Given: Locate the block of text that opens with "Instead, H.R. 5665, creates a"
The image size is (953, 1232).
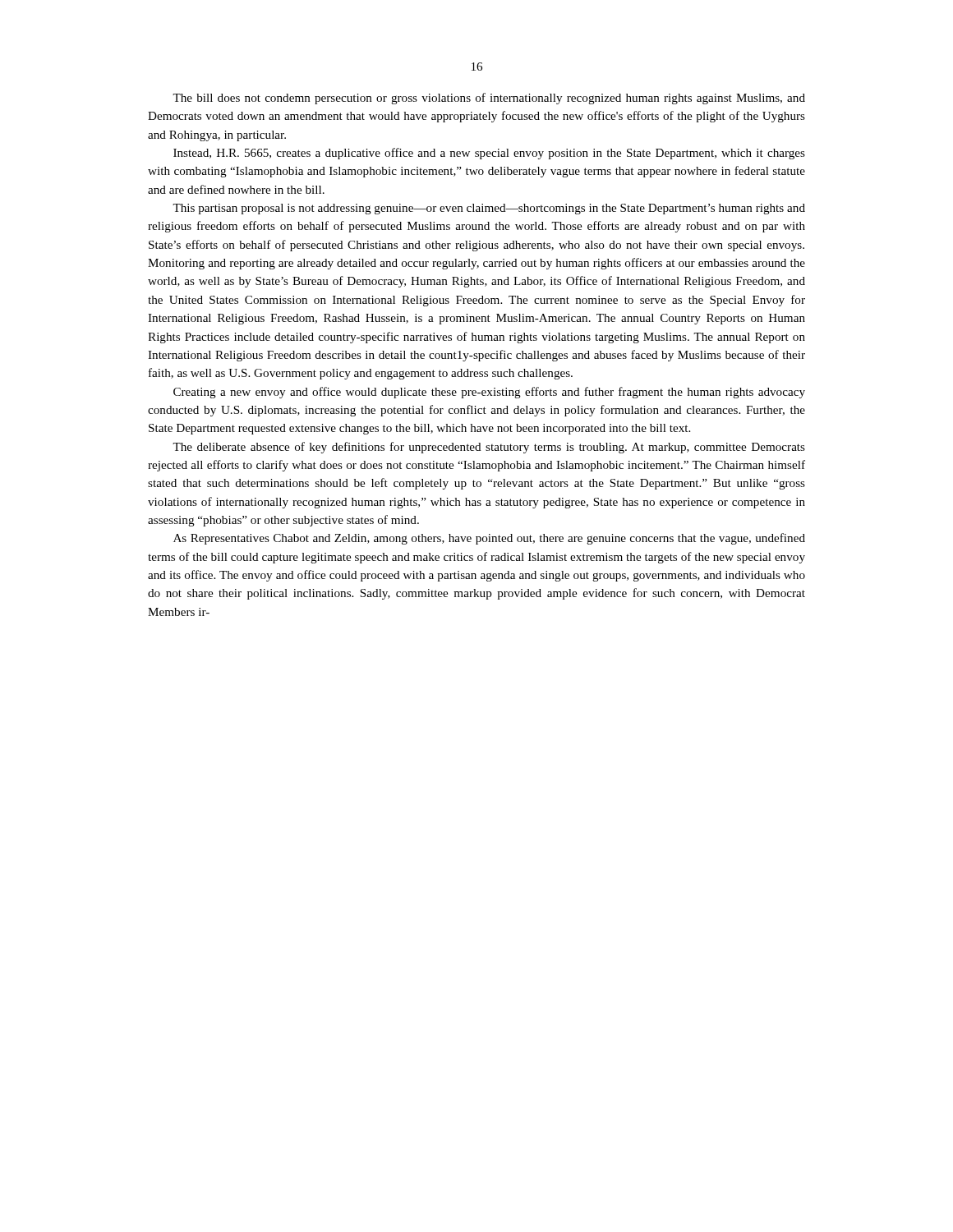Looking at the screenshot, I should coord(476,171).
